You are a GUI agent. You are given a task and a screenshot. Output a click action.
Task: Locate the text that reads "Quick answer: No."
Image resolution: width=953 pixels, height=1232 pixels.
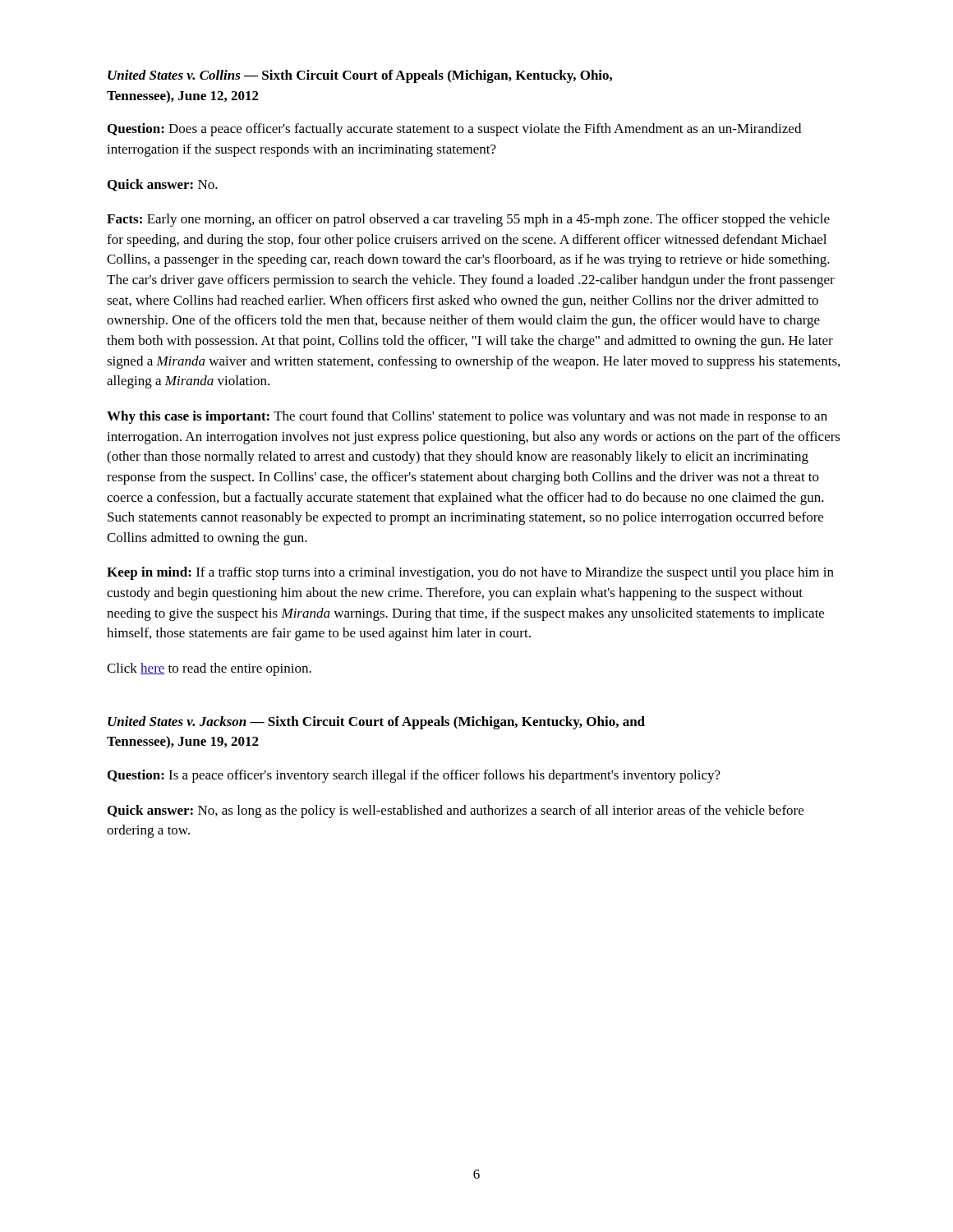[x=163, y=185]
